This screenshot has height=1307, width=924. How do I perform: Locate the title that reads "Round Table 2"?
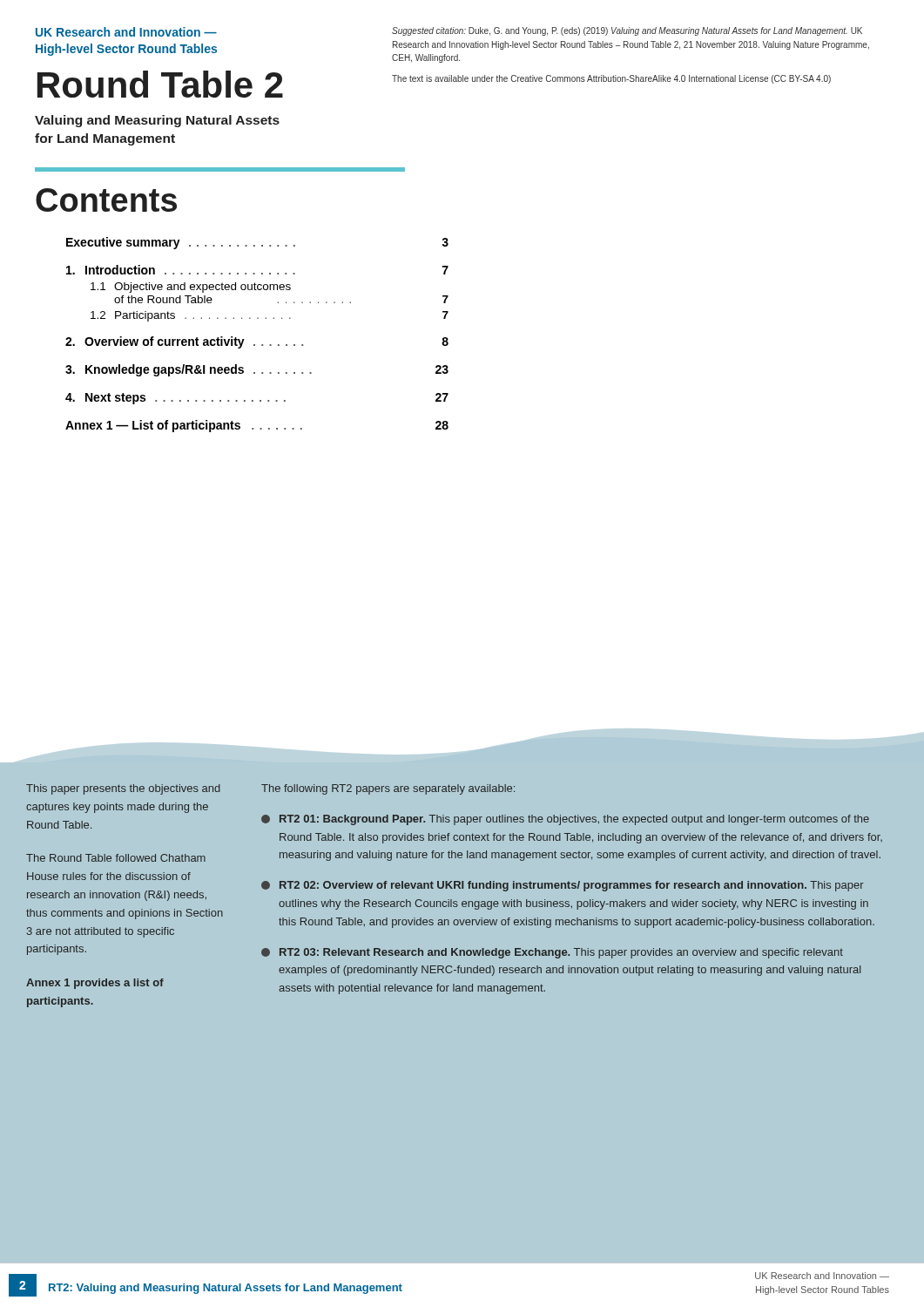click(187, 85)
